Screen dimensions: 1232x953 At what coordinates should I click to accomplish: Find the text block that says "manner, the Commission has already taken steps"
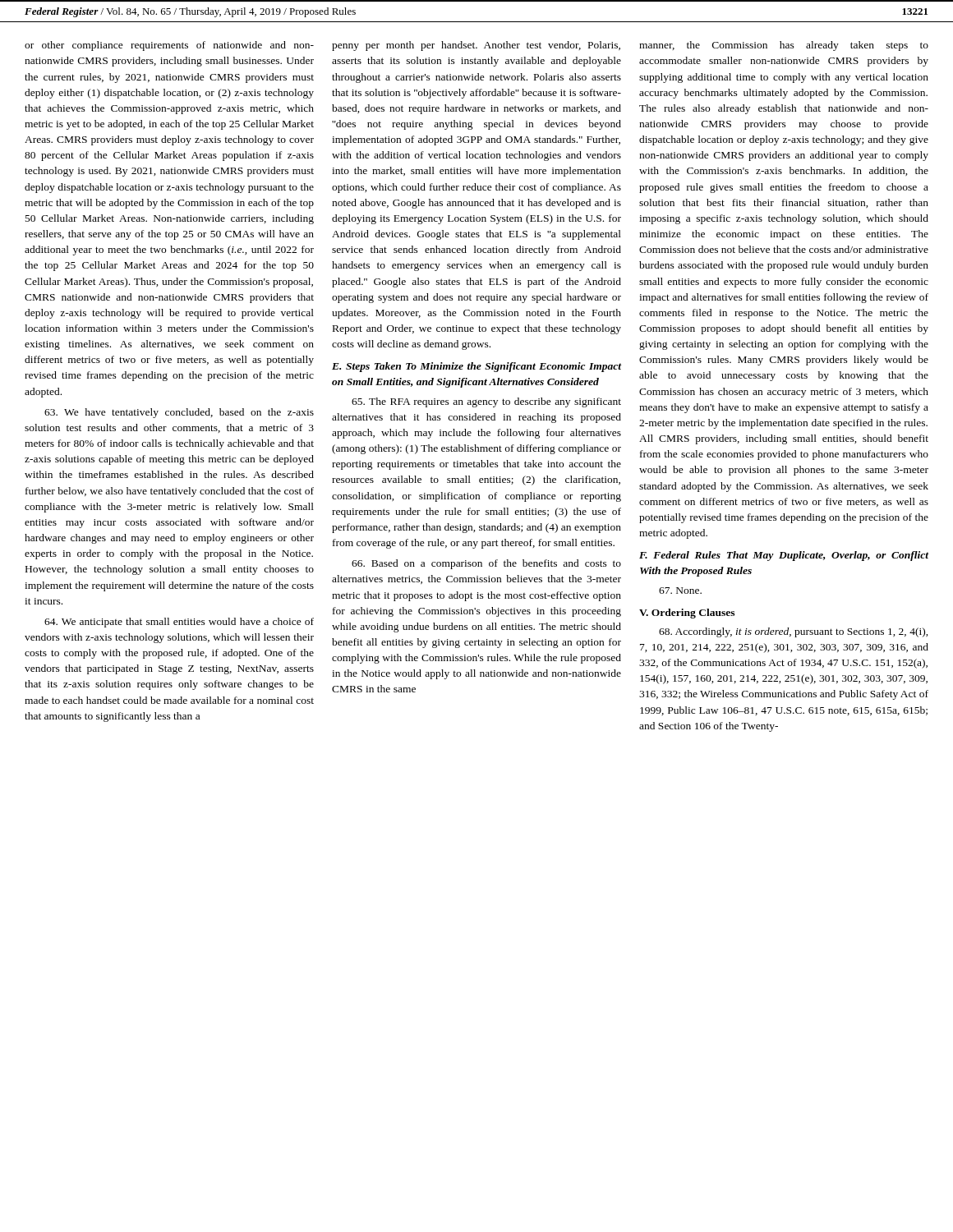tap(784, 289)
